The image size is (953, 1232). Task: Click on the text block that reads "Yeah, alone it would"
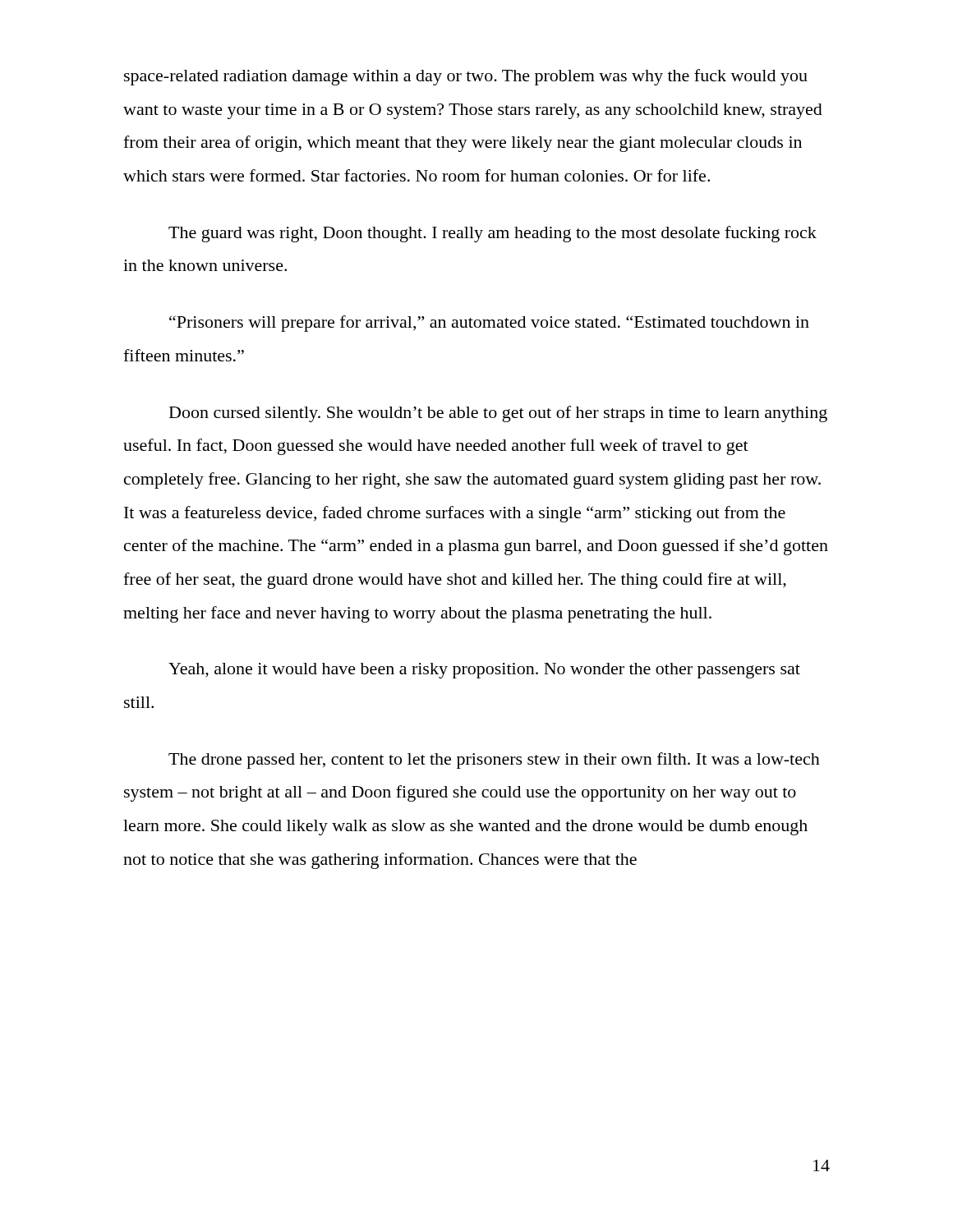[x=476, y=686]
